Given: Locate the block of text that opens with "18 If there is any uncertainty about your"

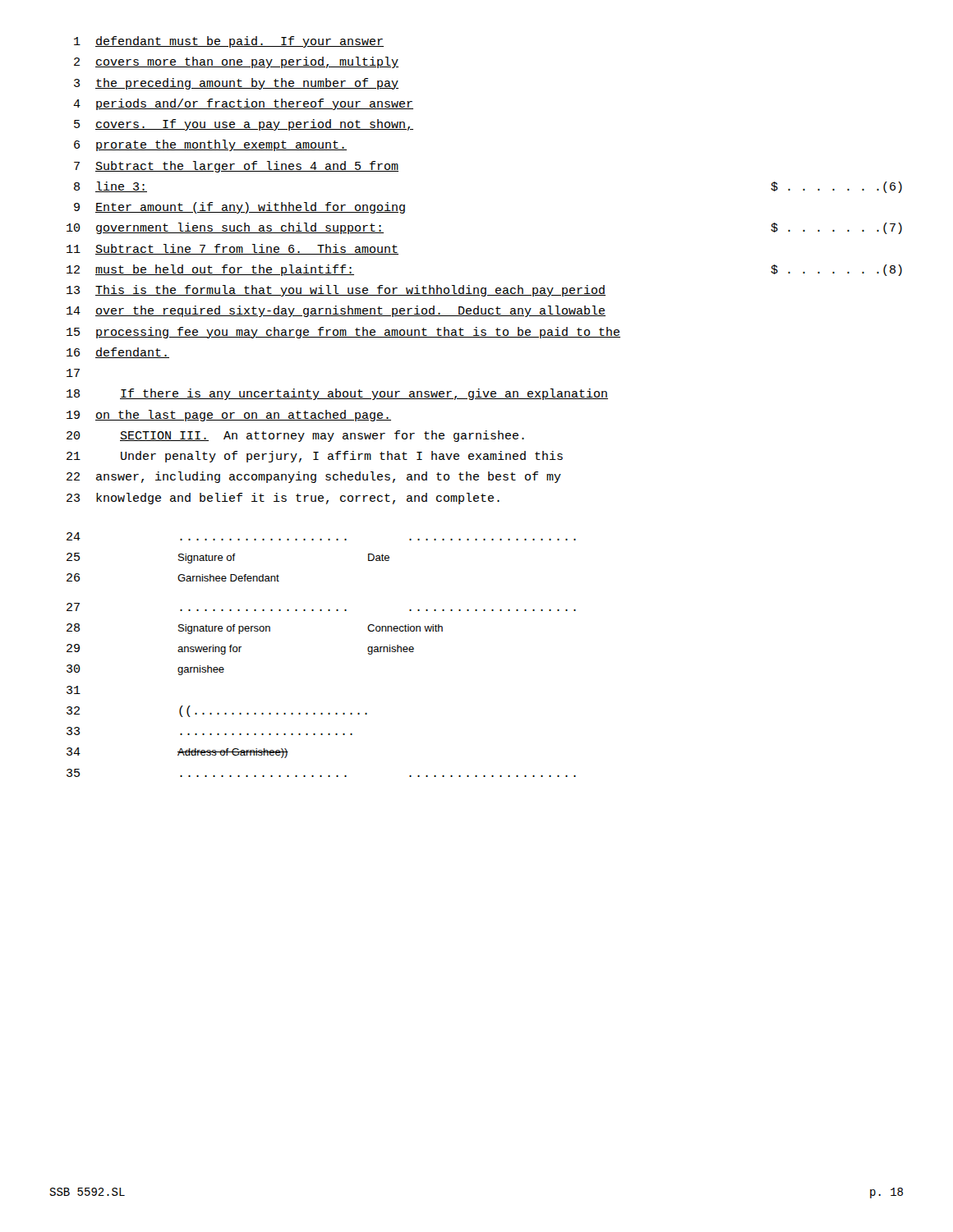Looking at the screenshot, I should [476, 395].
